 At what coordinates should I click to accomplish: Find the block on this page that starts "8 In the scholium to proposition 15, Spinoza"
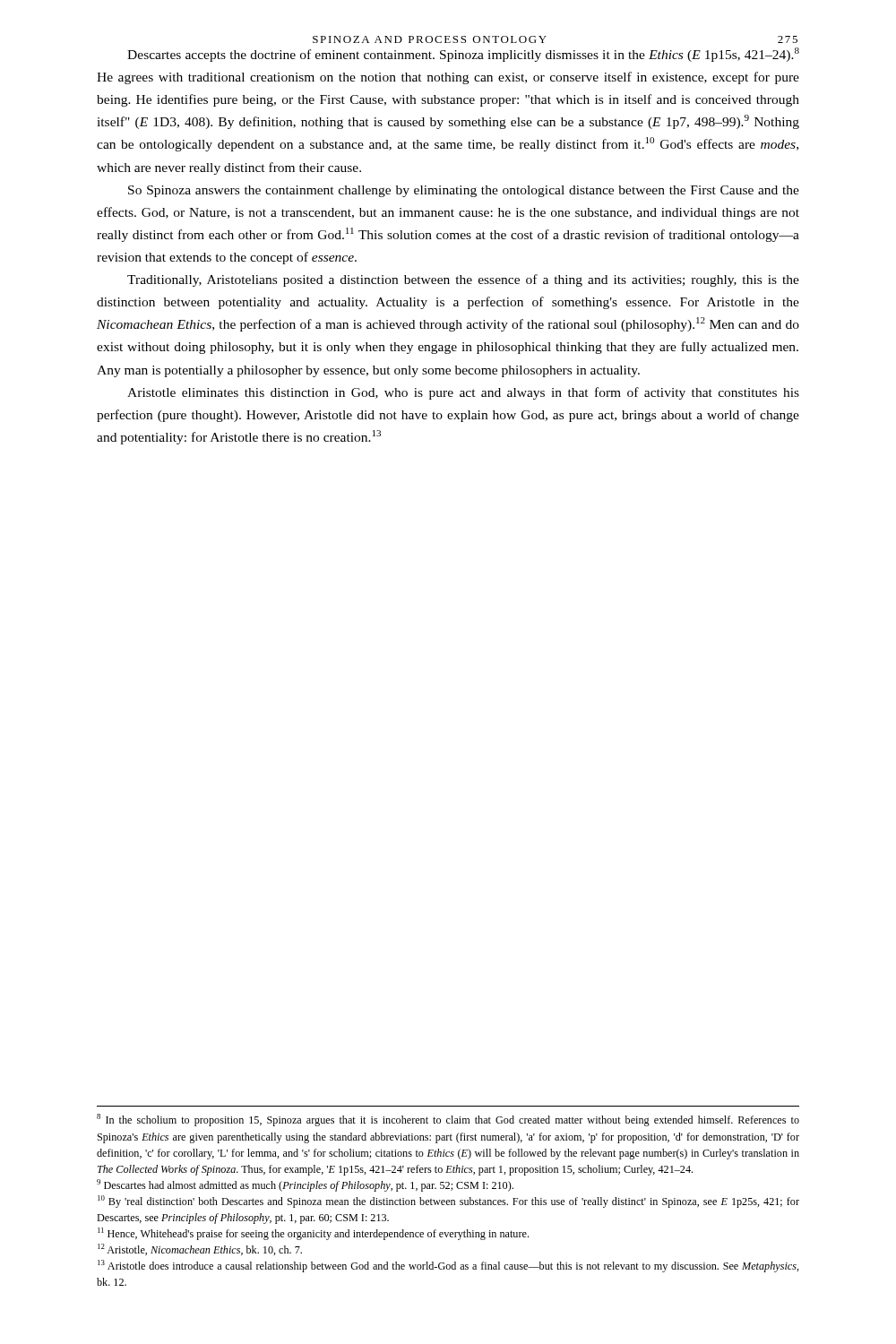(x=448, y=1145)
